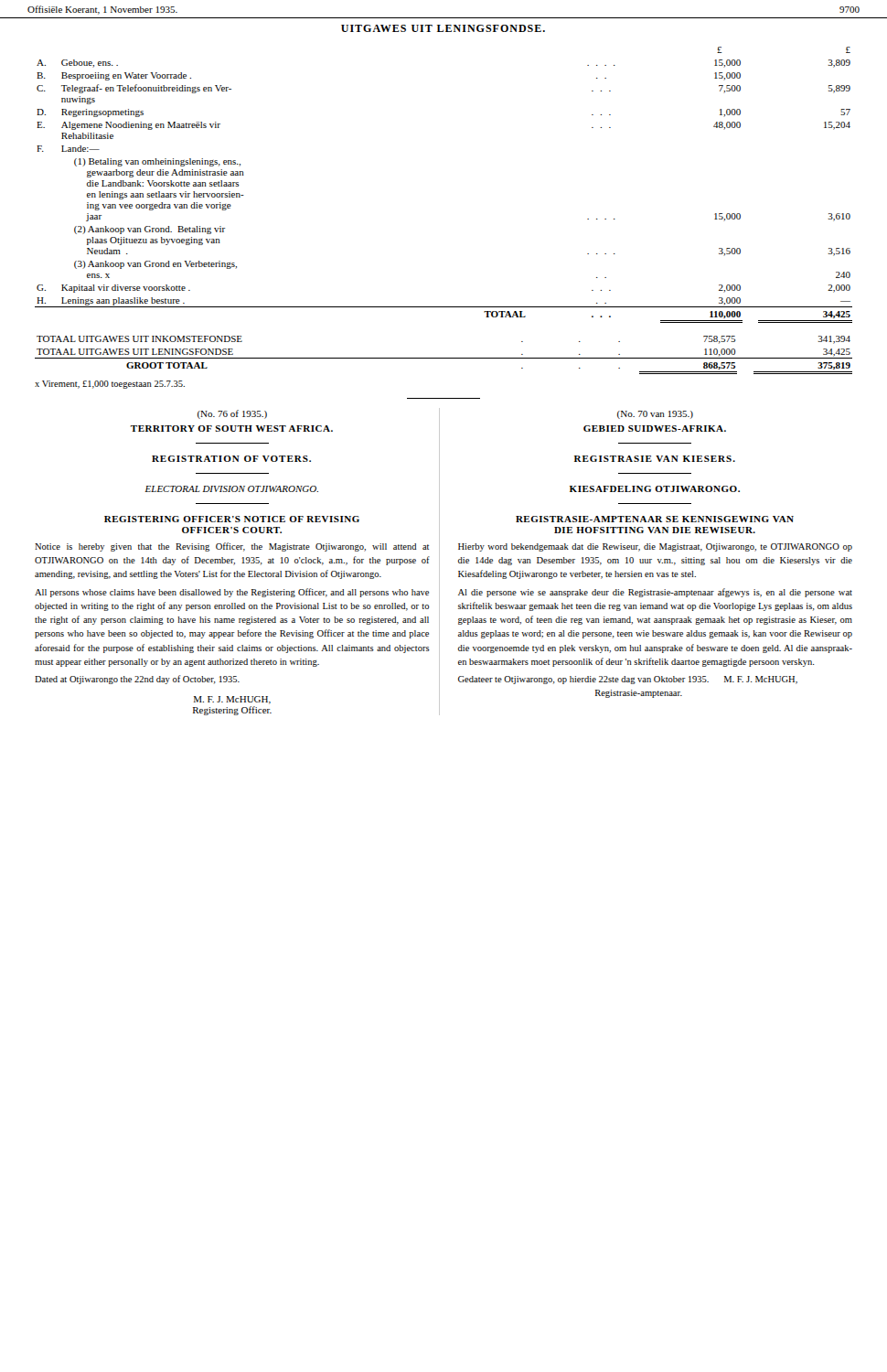This screenshot has height=1372, width=887.
Task: Find the table that mentions "GROOT TOTAAL"
Action: [x=444, y=353]
